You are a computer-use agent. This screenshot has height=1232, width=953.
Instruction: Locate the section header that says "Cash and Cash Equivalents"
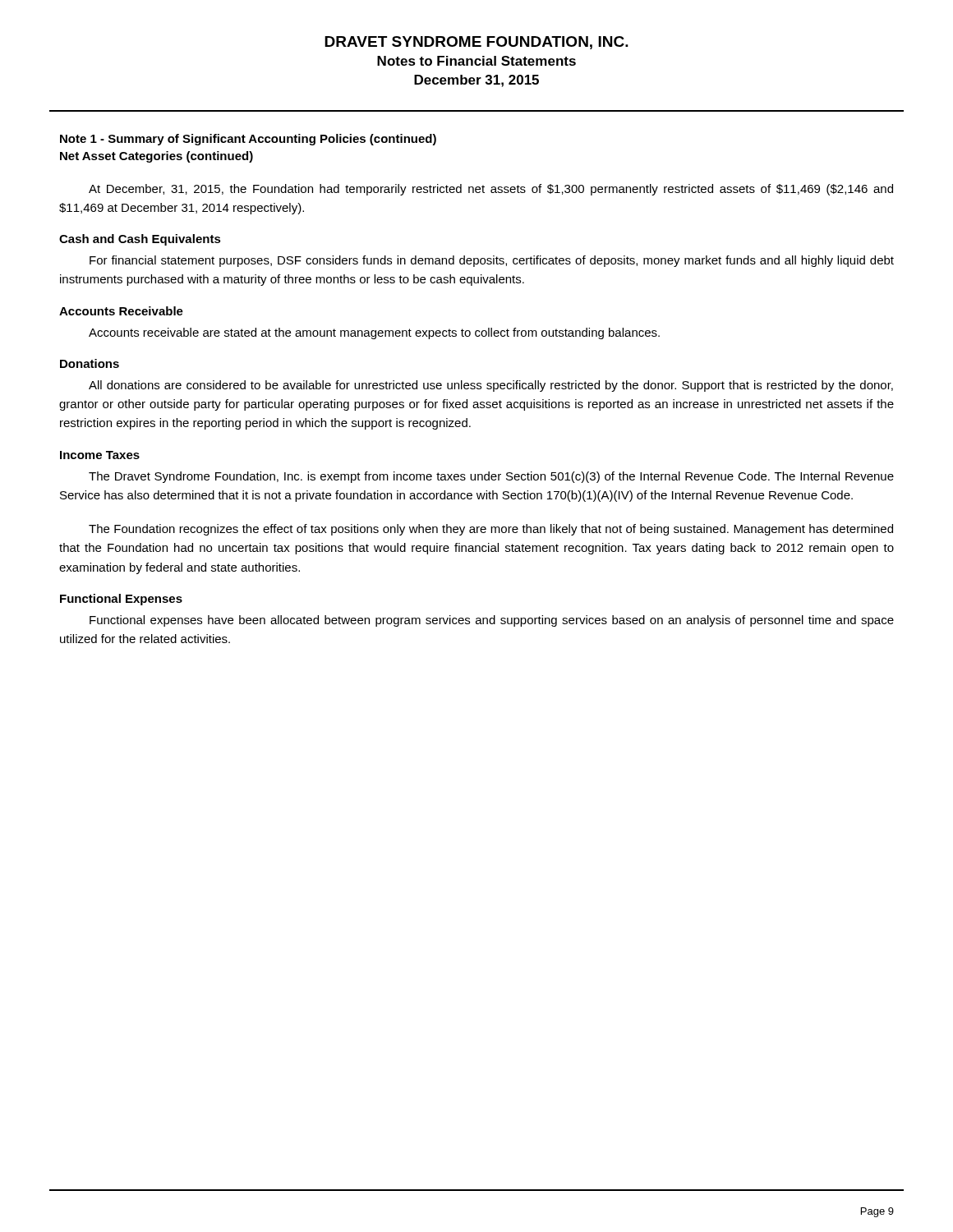coord(140,240)
